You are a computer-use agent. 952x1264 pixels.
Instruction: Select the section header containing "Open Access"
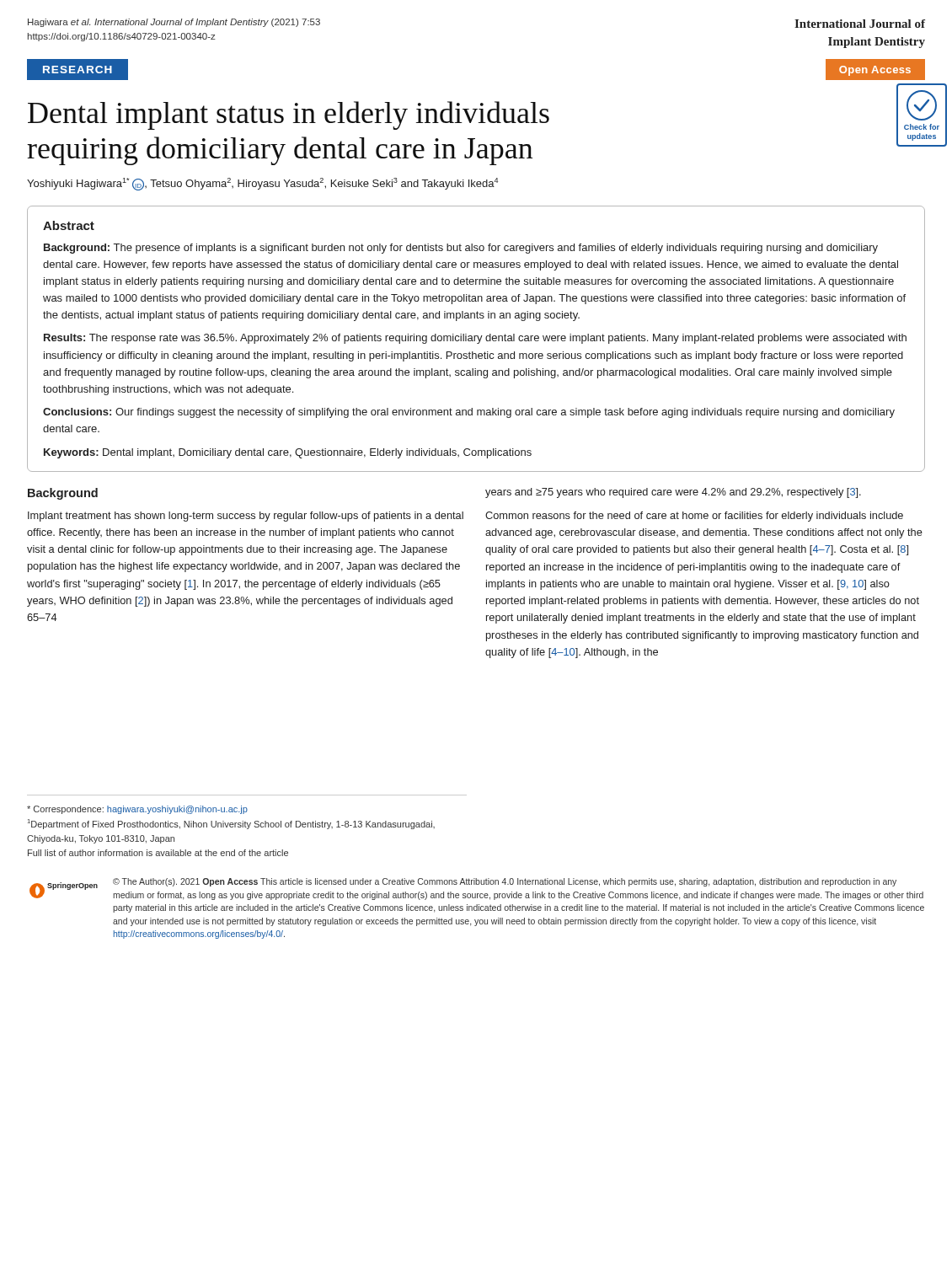click(x=875, y=70)
